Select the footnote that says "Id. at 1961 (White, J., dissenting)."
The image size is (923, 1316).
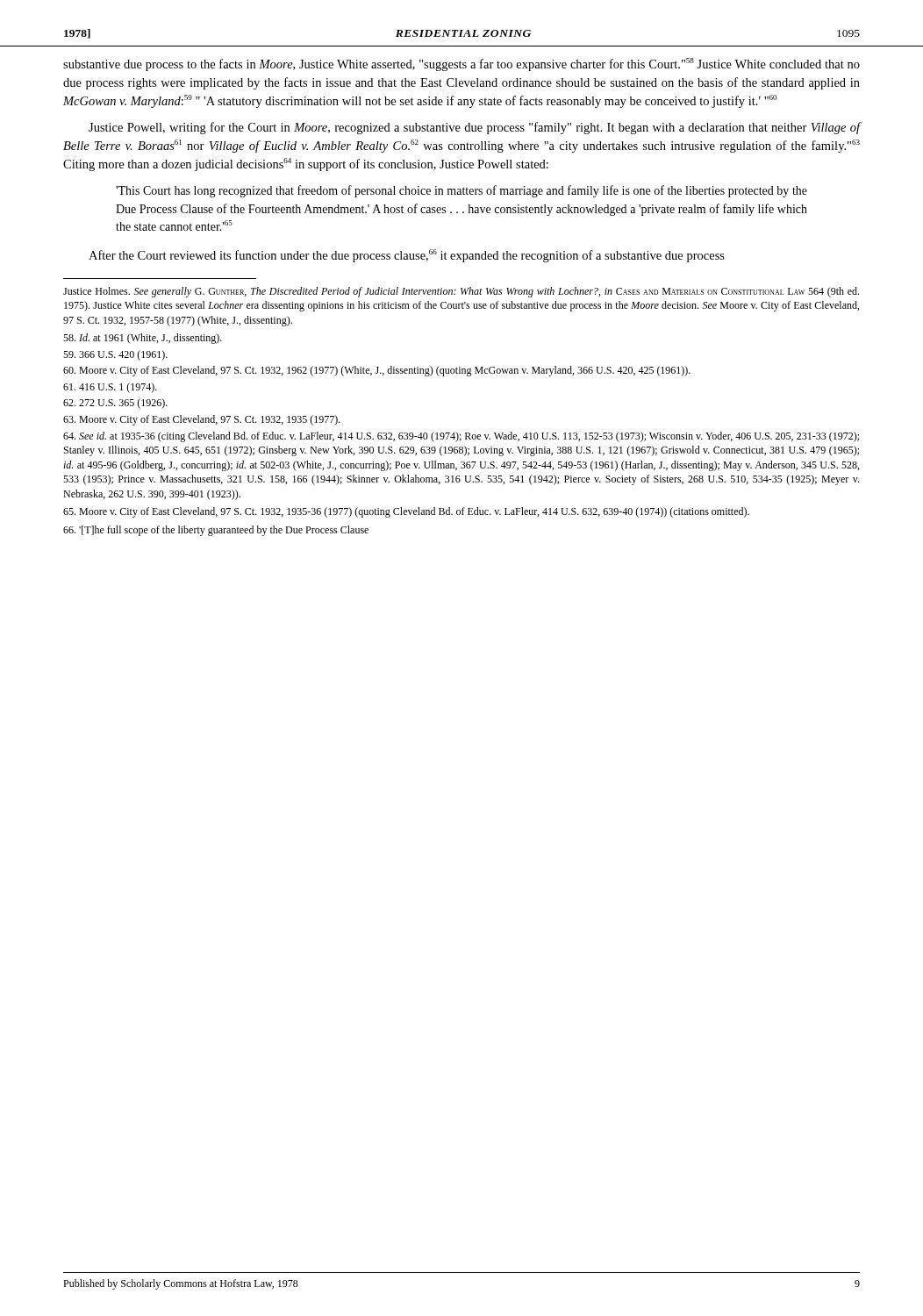[143, 339]
